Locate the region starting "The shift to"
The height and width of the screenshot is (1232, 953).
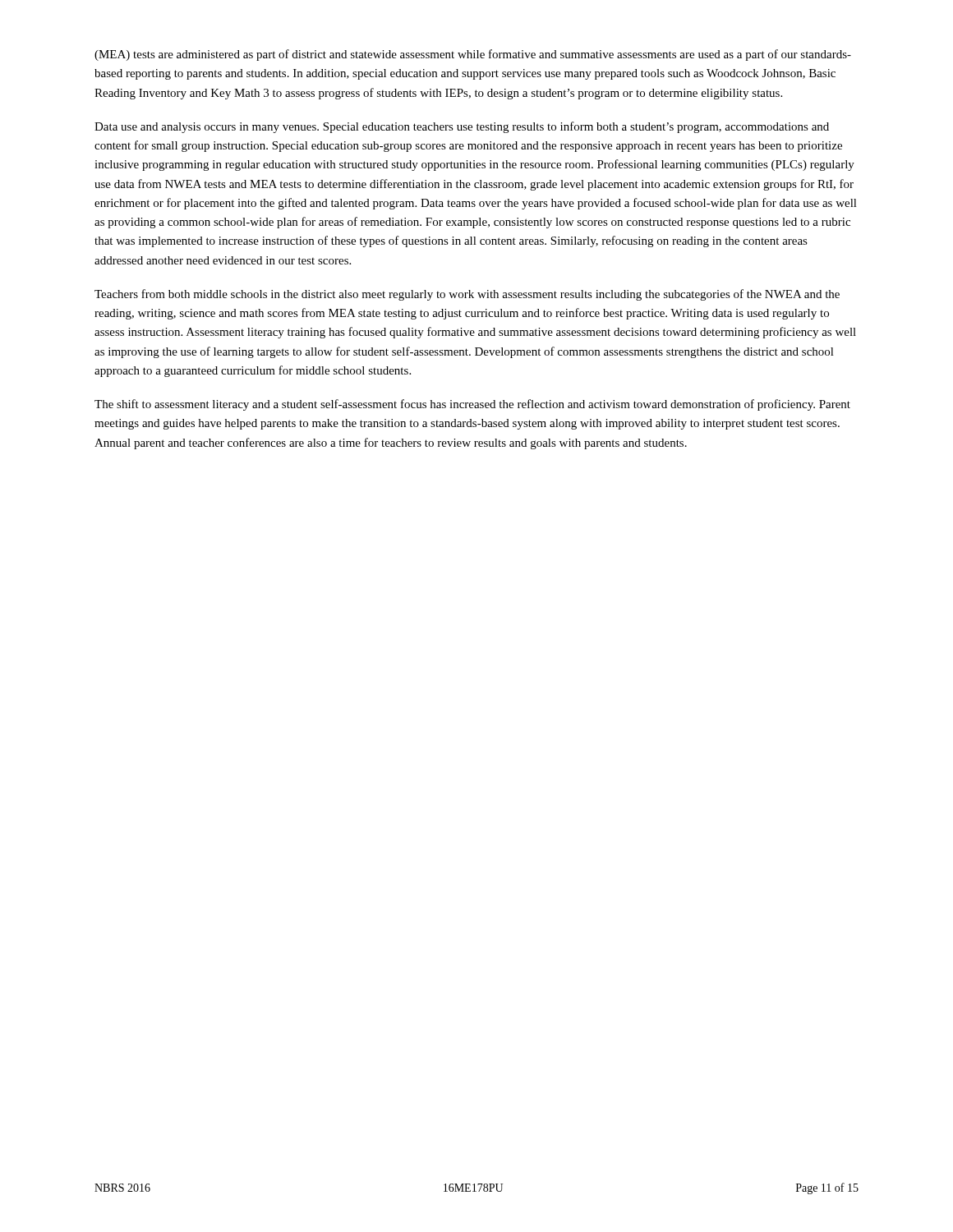[x=472, y=423]
